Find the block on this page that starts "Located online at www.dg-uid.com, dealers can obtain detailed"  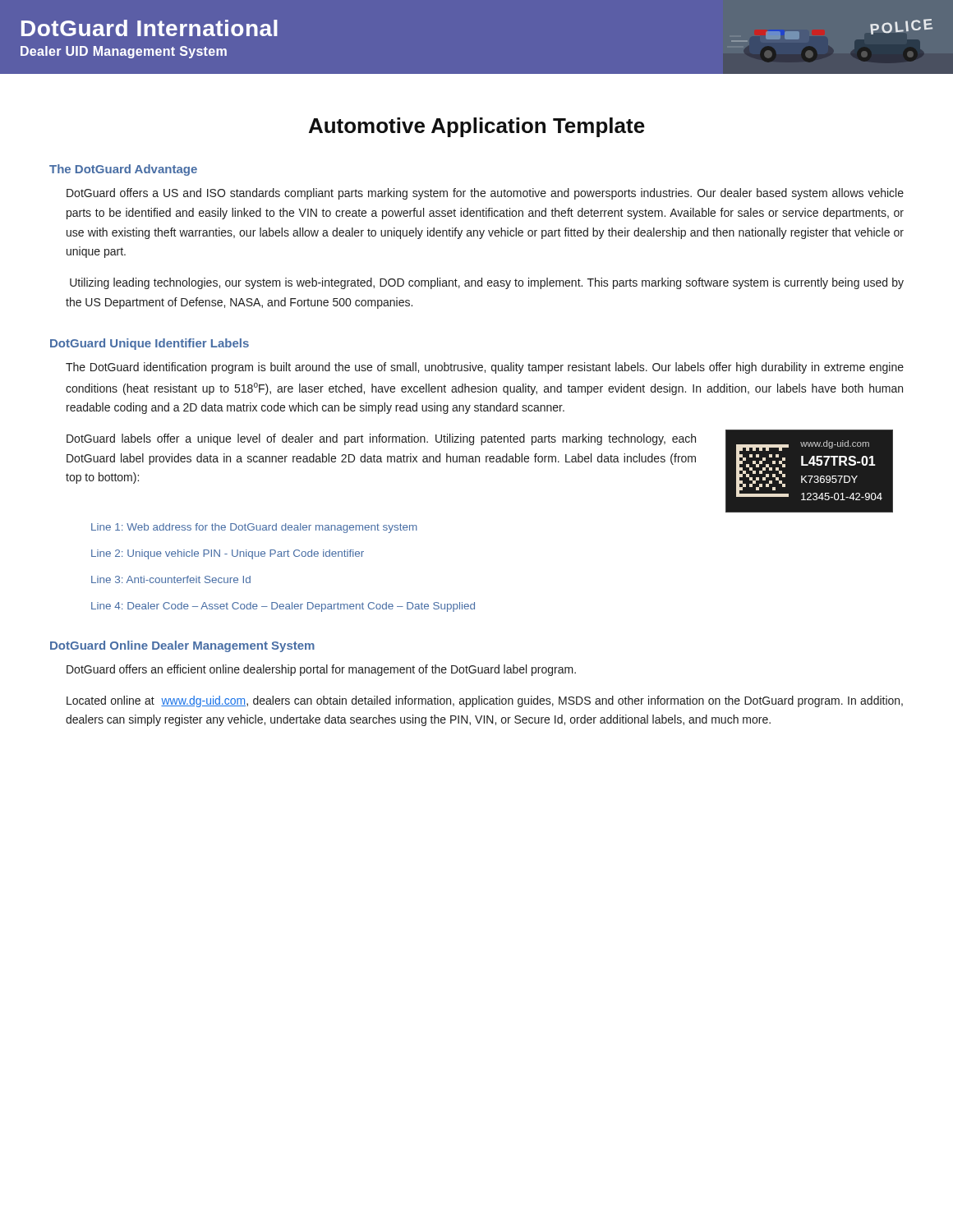[x=485, y=710]
